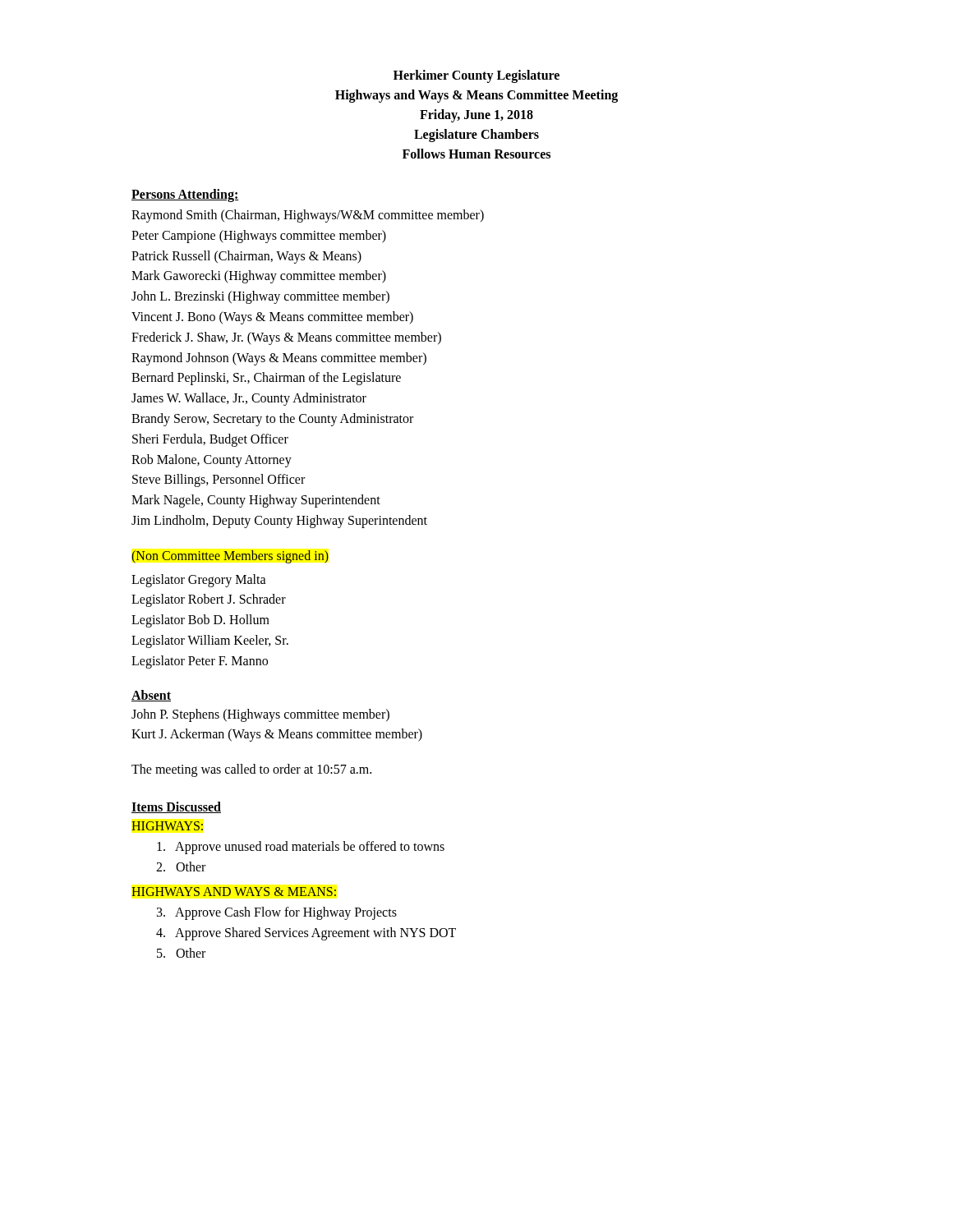
Task: Locate the block of text that opens with "(Non Committee Members signed"
Action: point(230,555)
